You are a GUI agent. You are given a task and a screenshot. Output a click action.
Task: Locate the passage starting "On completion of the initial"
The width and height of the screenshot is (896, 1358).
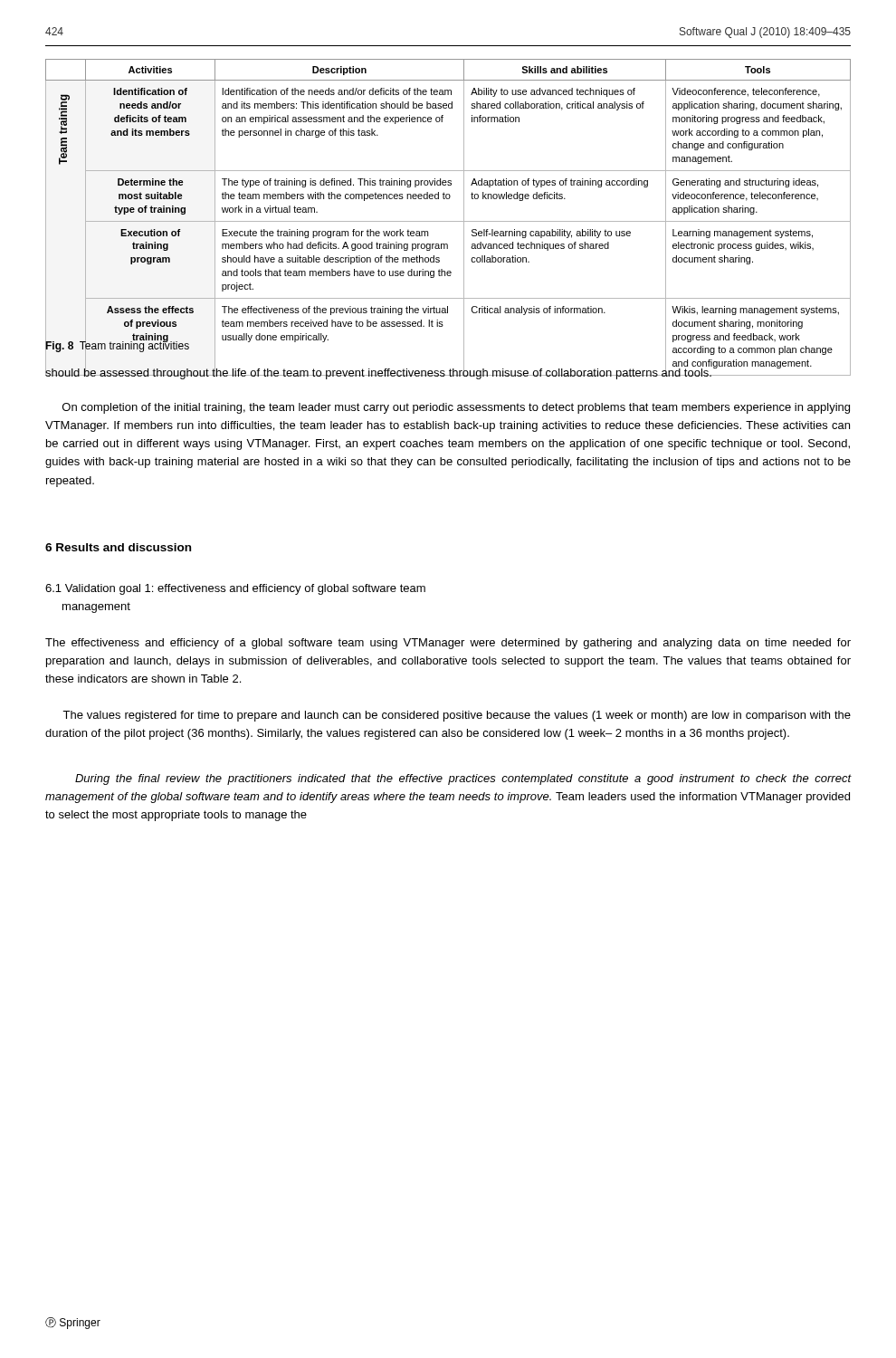[448, 443]
